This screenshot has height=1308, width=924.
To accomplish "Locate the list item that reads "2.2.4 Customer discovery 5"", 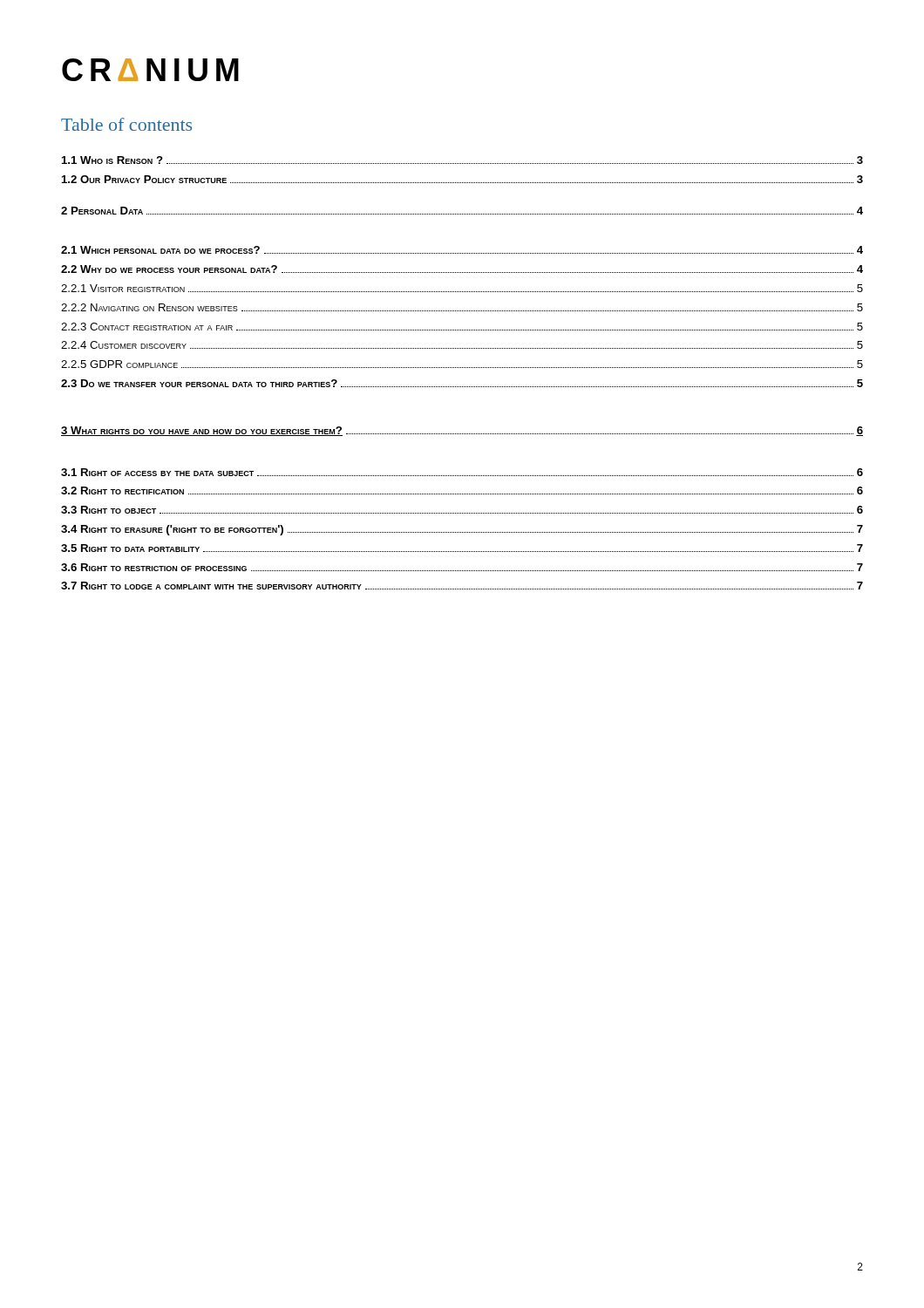I will click(x=462, y=346).
